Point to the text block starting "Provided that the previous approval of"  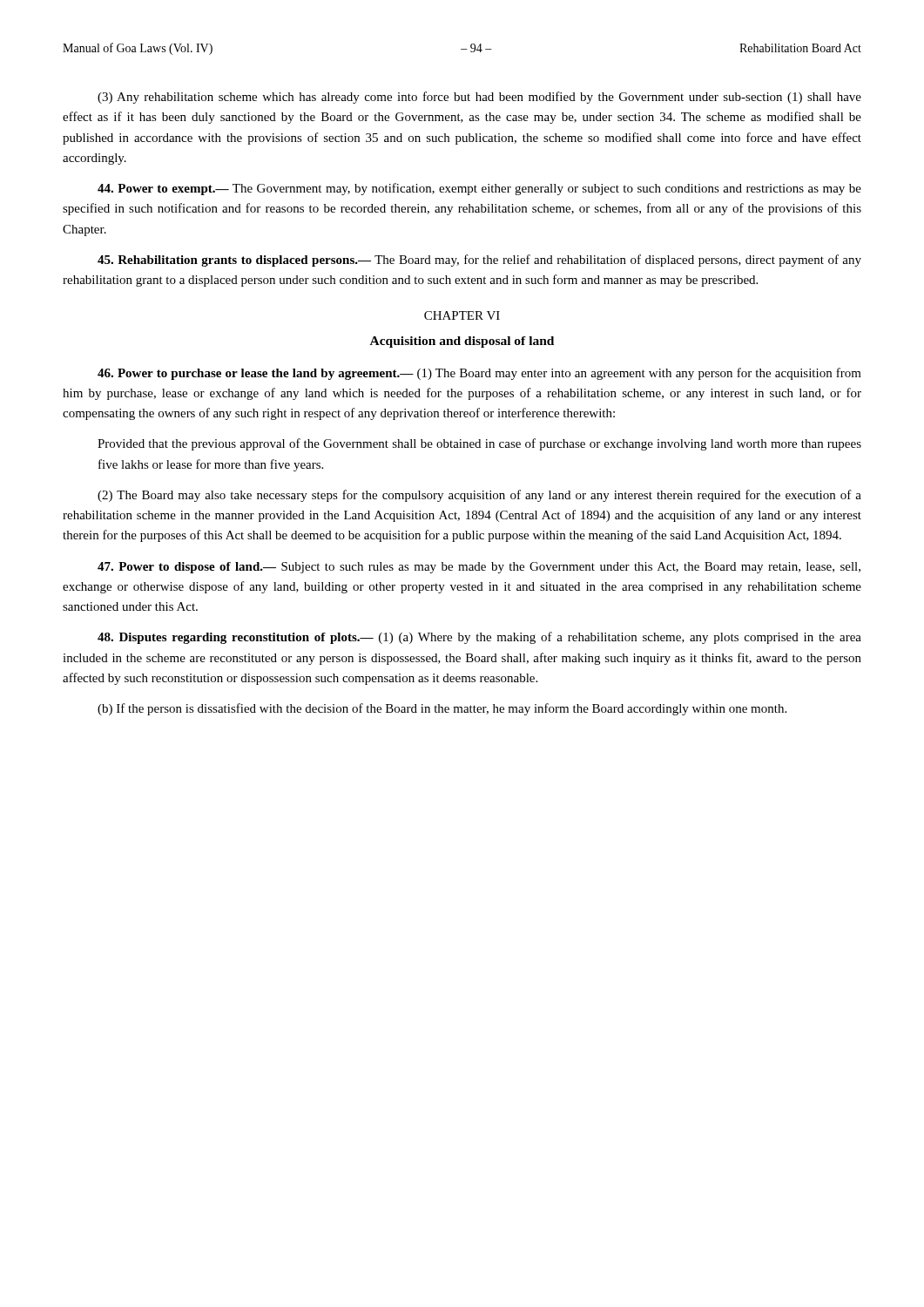tap(462, 454)
